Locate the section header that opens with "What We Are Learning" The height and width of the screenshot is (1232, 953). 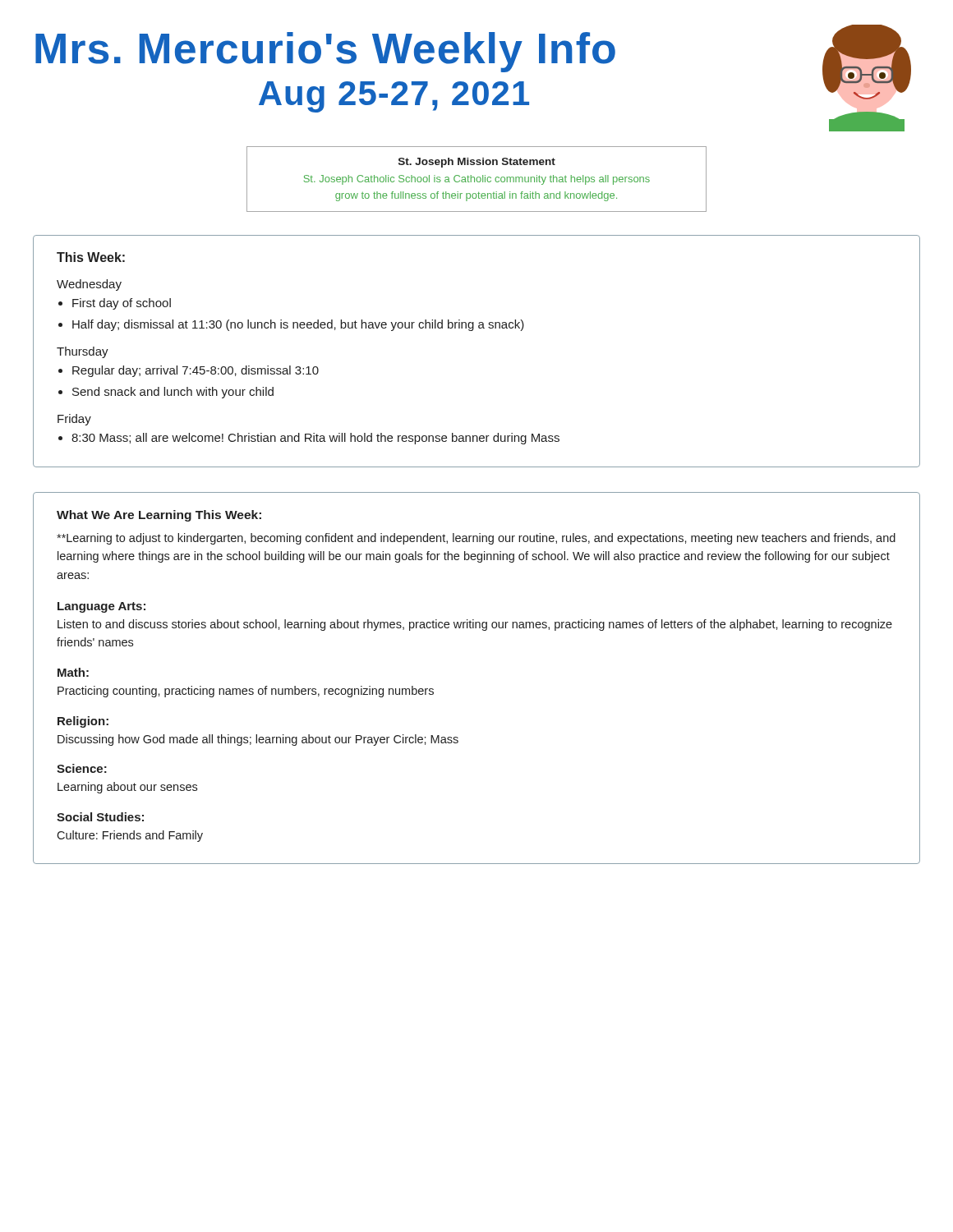(160, 515)
